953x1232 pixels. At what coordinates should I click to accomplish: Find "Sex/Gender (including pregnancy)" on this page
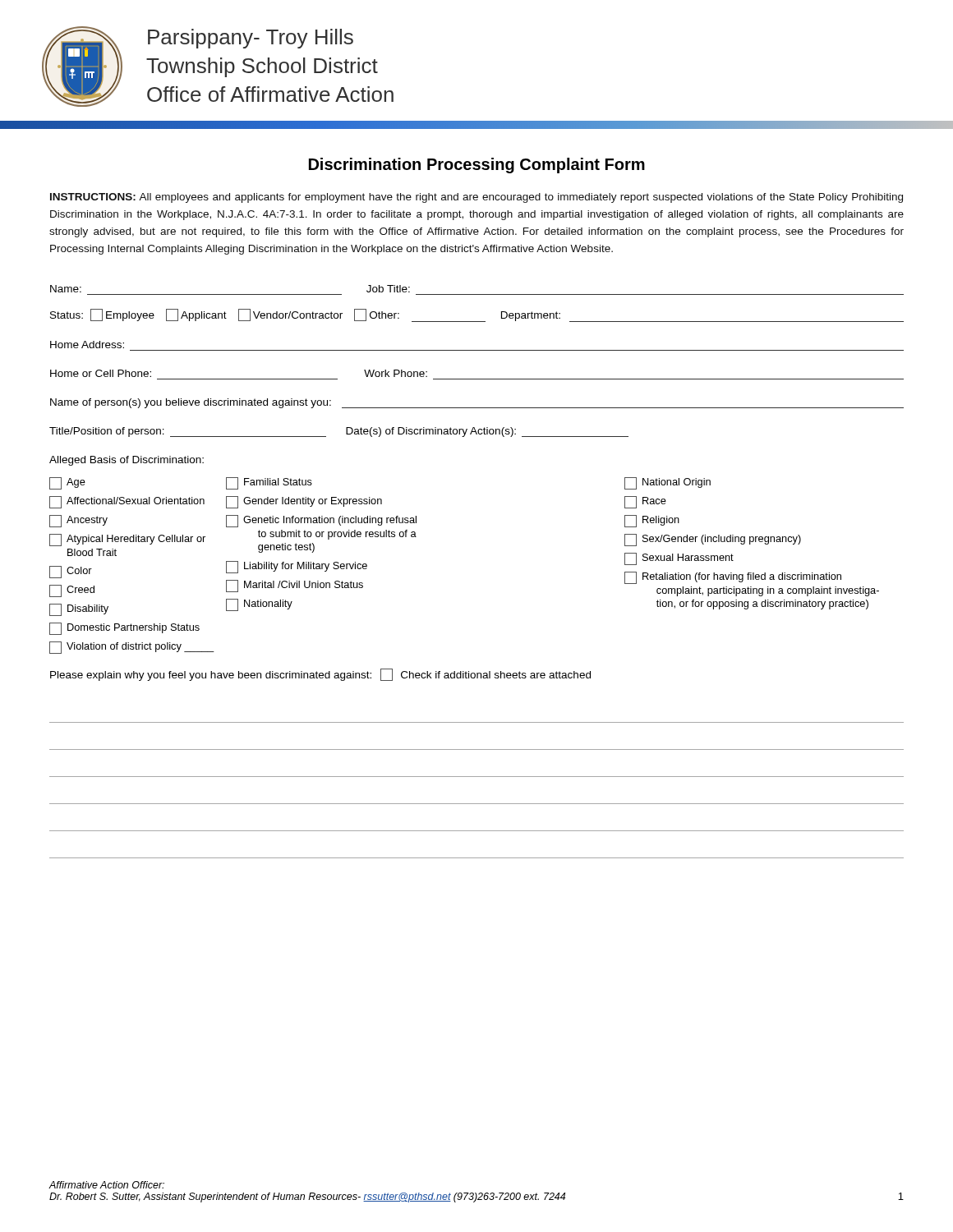(713, 539)
